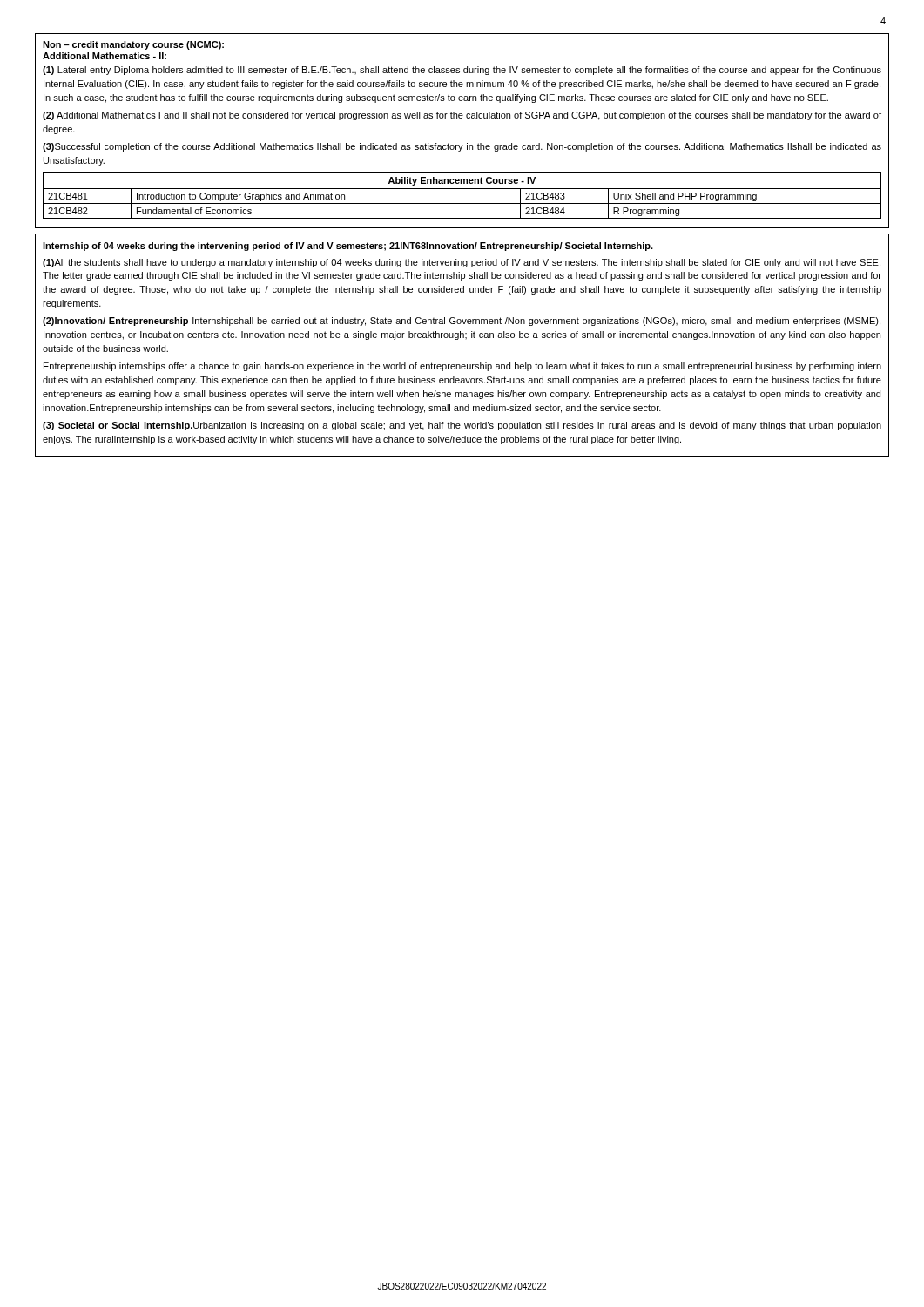Navigate to the passage starting "(2) Additional Mathematics I and II shall not"
This screenshot has width=924, height=1307.
click(462, 123)
